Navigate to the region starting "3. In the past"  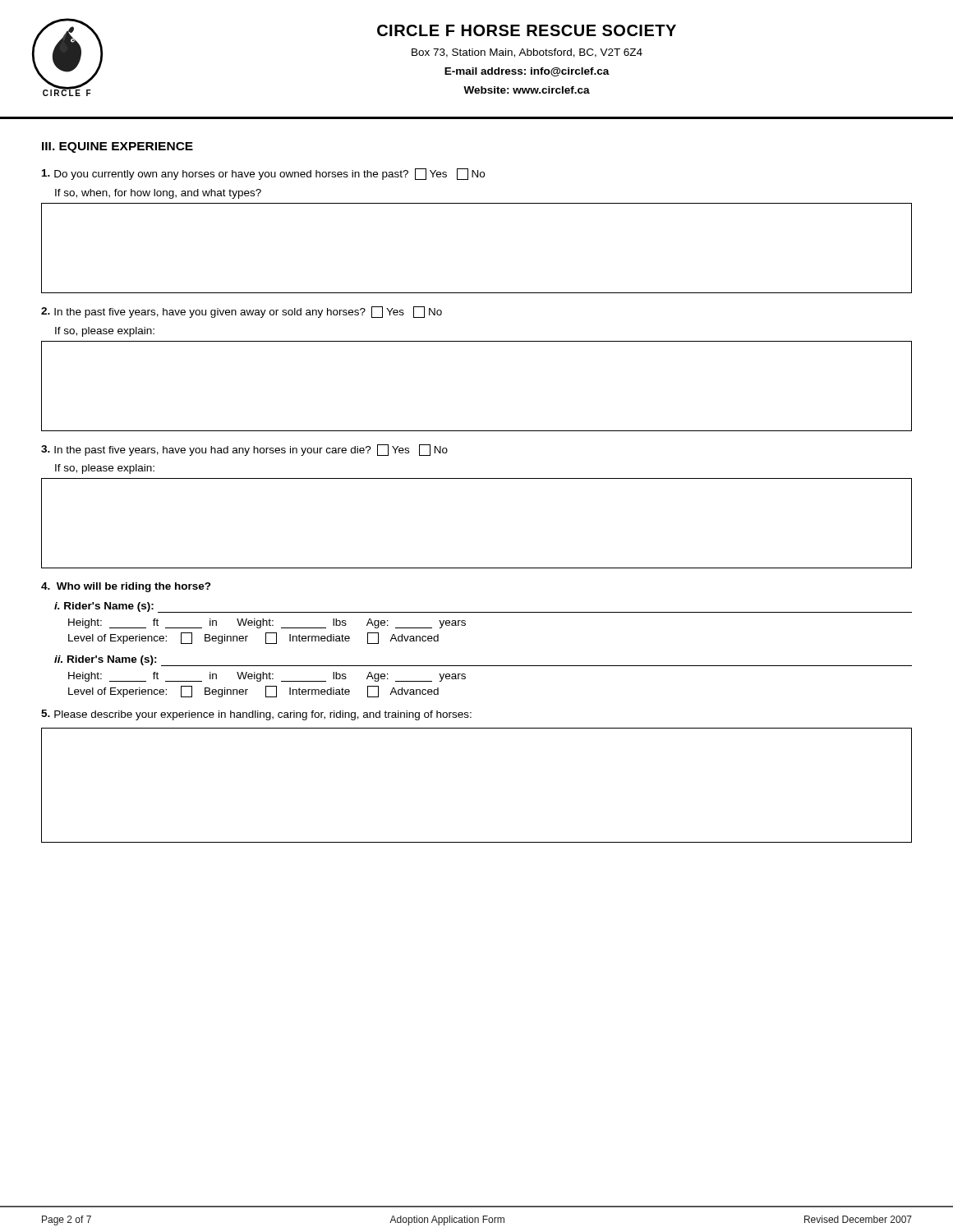pos(244,450)
